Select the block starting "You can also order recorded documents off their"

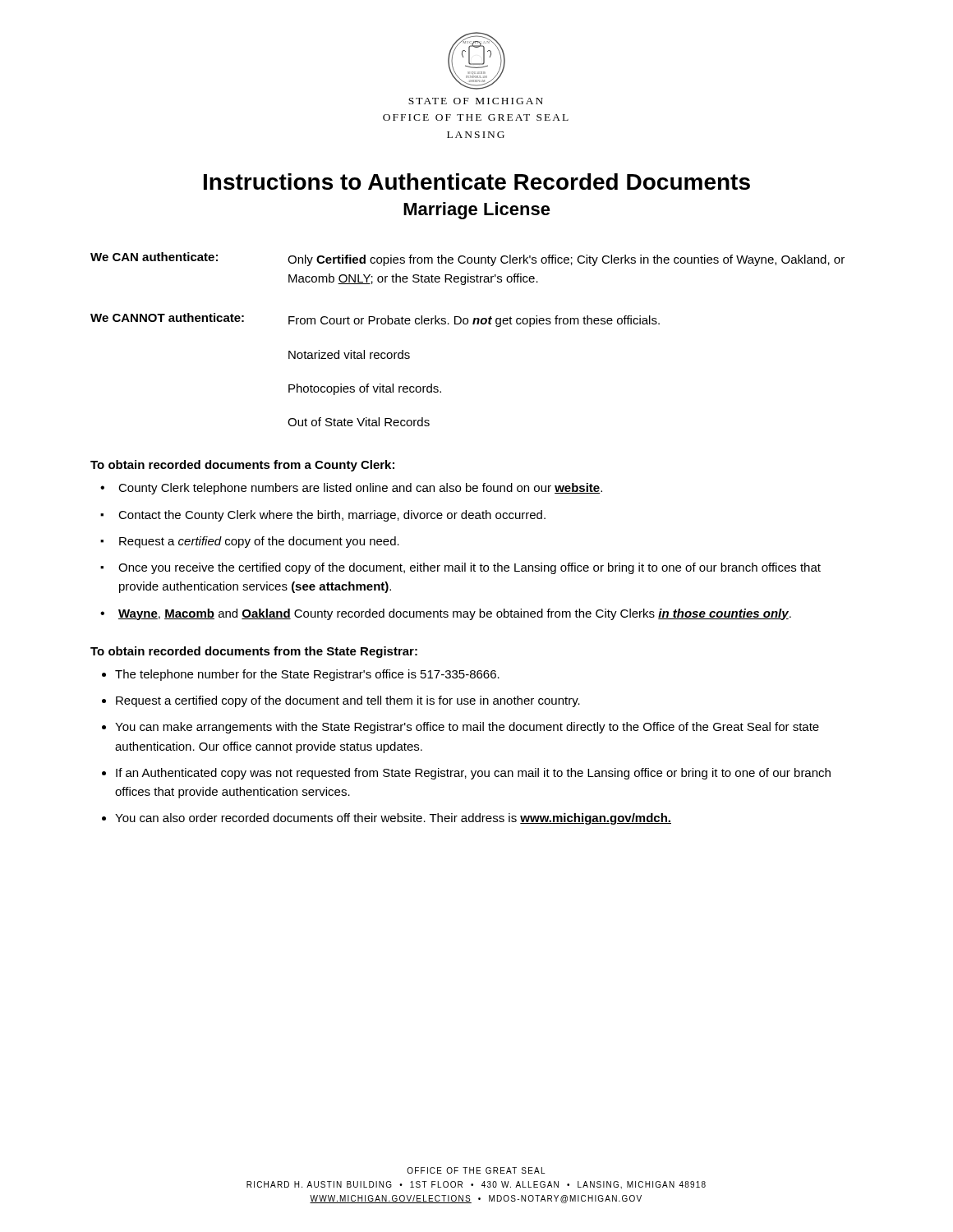pyautogui.click(x=393, y=818)
